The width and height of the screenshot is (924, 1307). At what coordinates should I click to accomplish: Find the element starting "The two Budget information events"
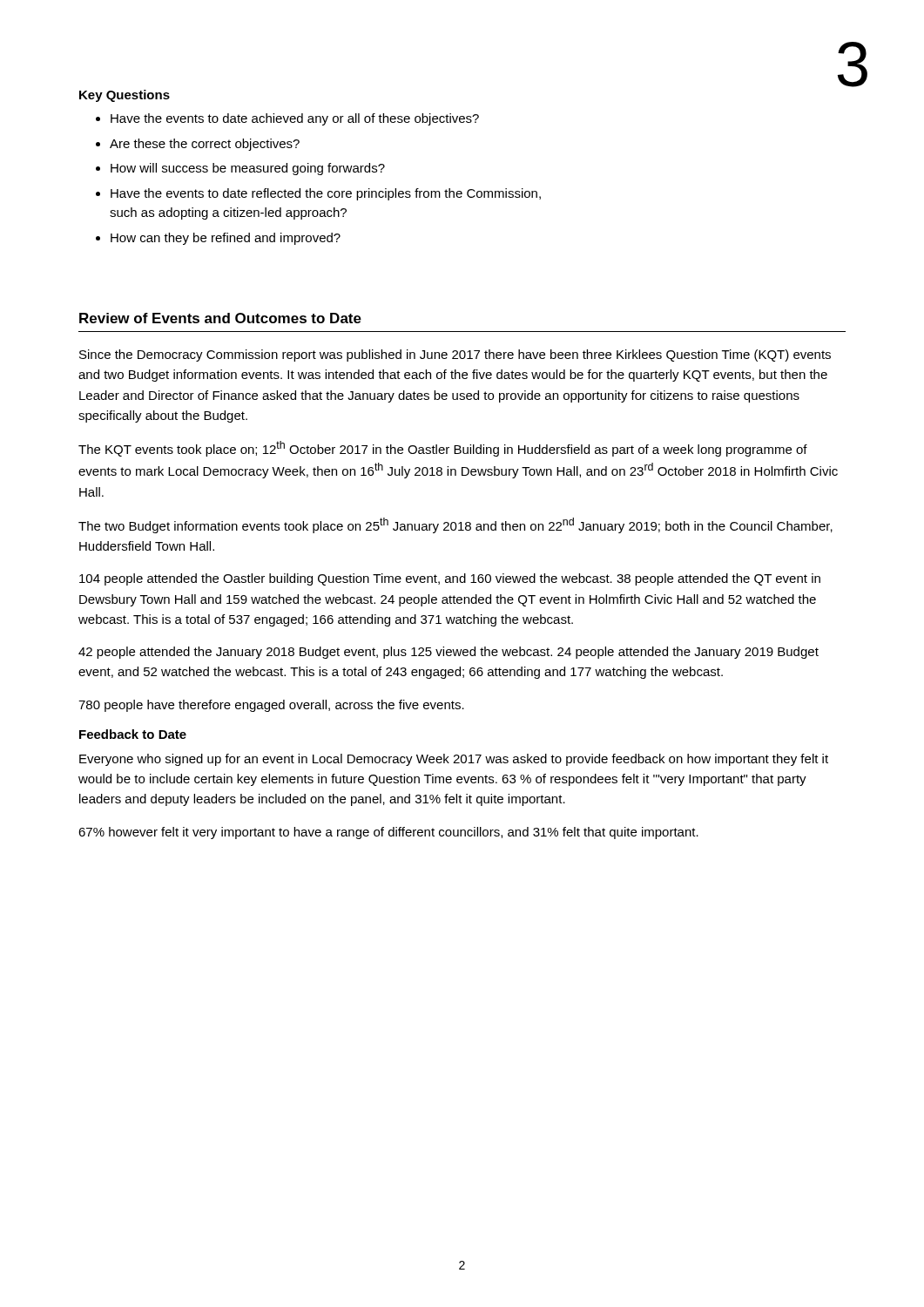456,534
